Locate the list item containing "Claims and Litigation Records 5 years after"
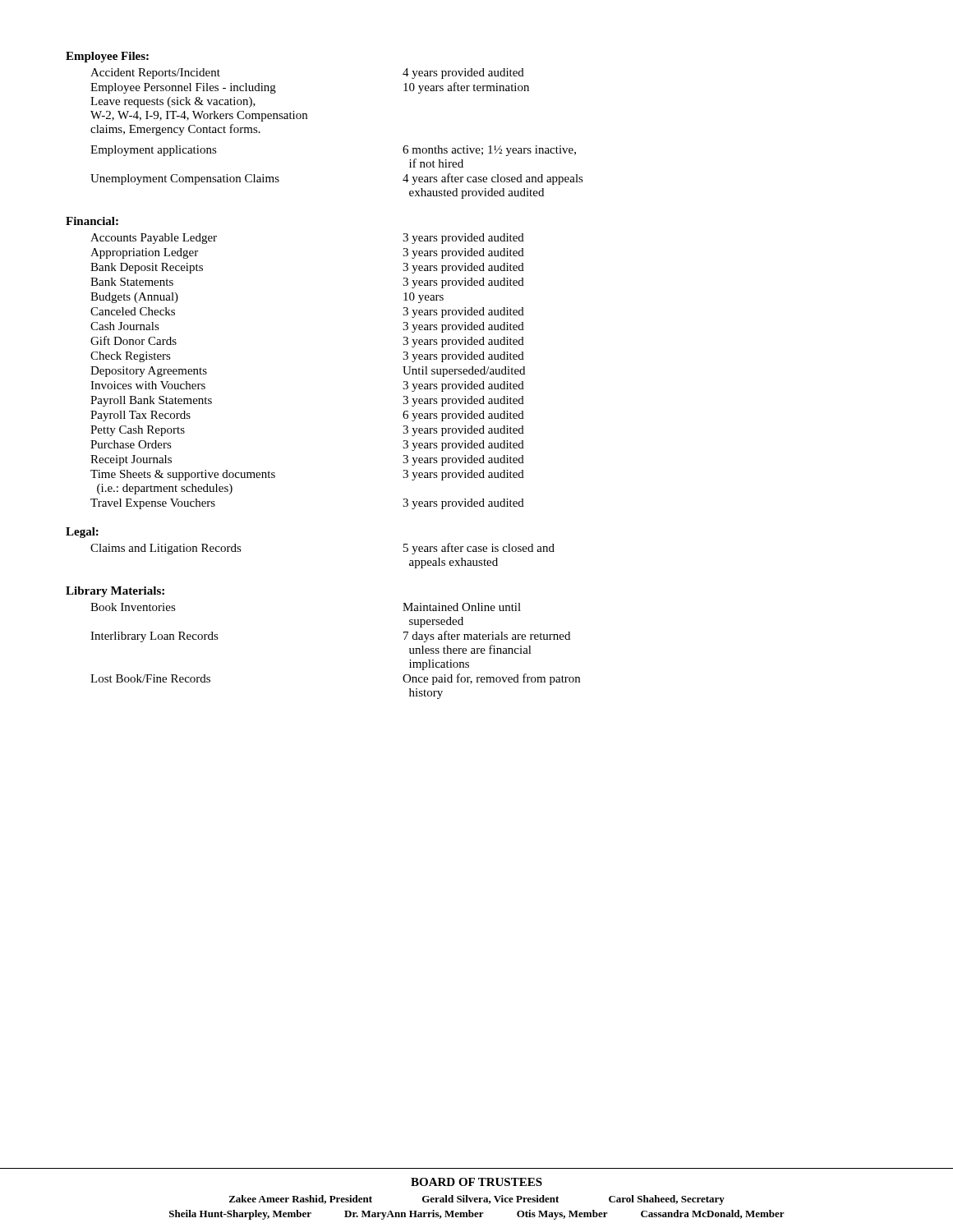This screenshot has width=953, height=1232. [476, 555]
